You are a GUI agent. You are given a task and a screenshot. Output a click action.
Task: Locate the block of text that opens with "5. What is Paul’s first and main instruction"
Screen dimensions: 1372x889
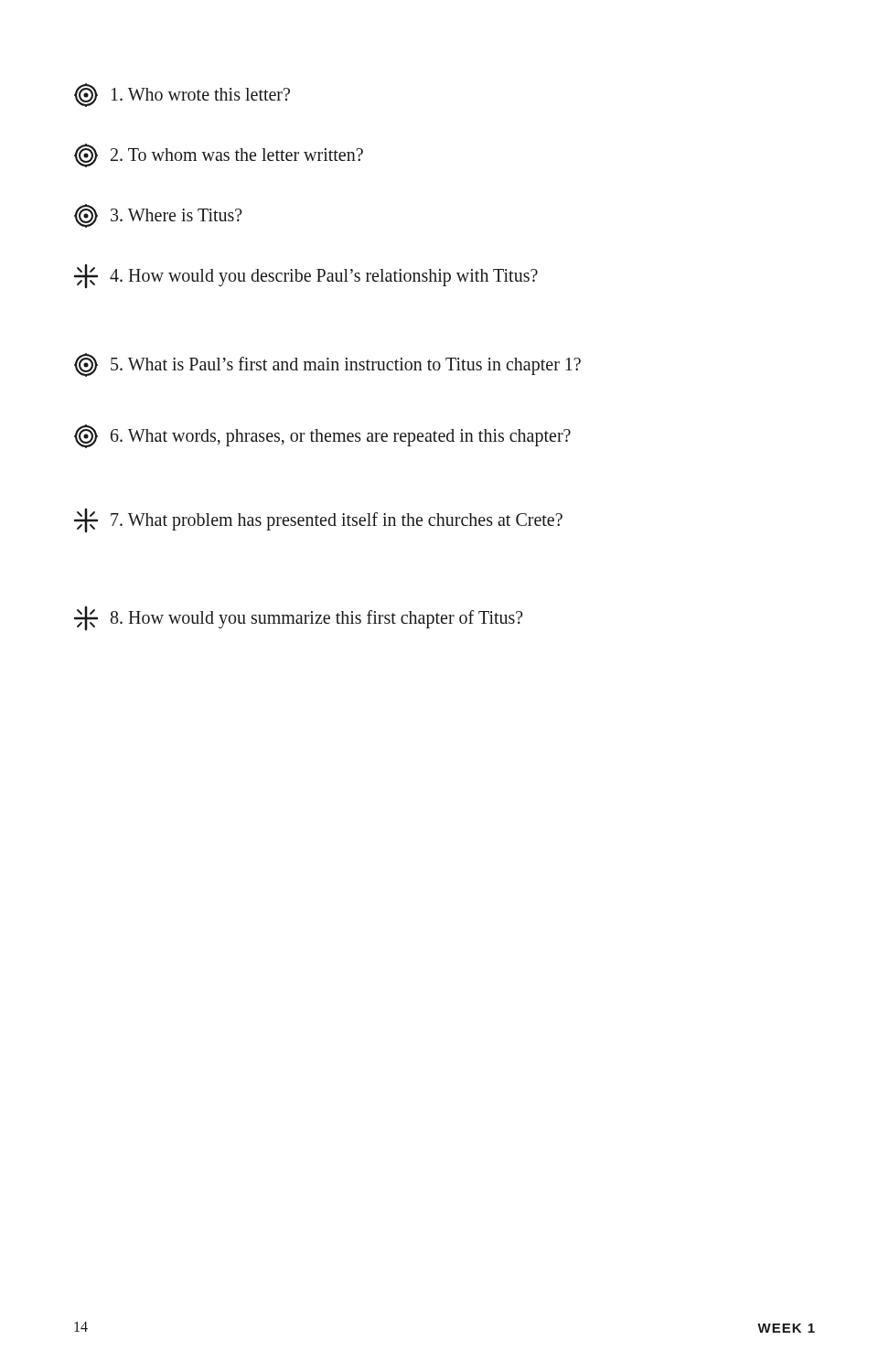click(x=327, y=364)
